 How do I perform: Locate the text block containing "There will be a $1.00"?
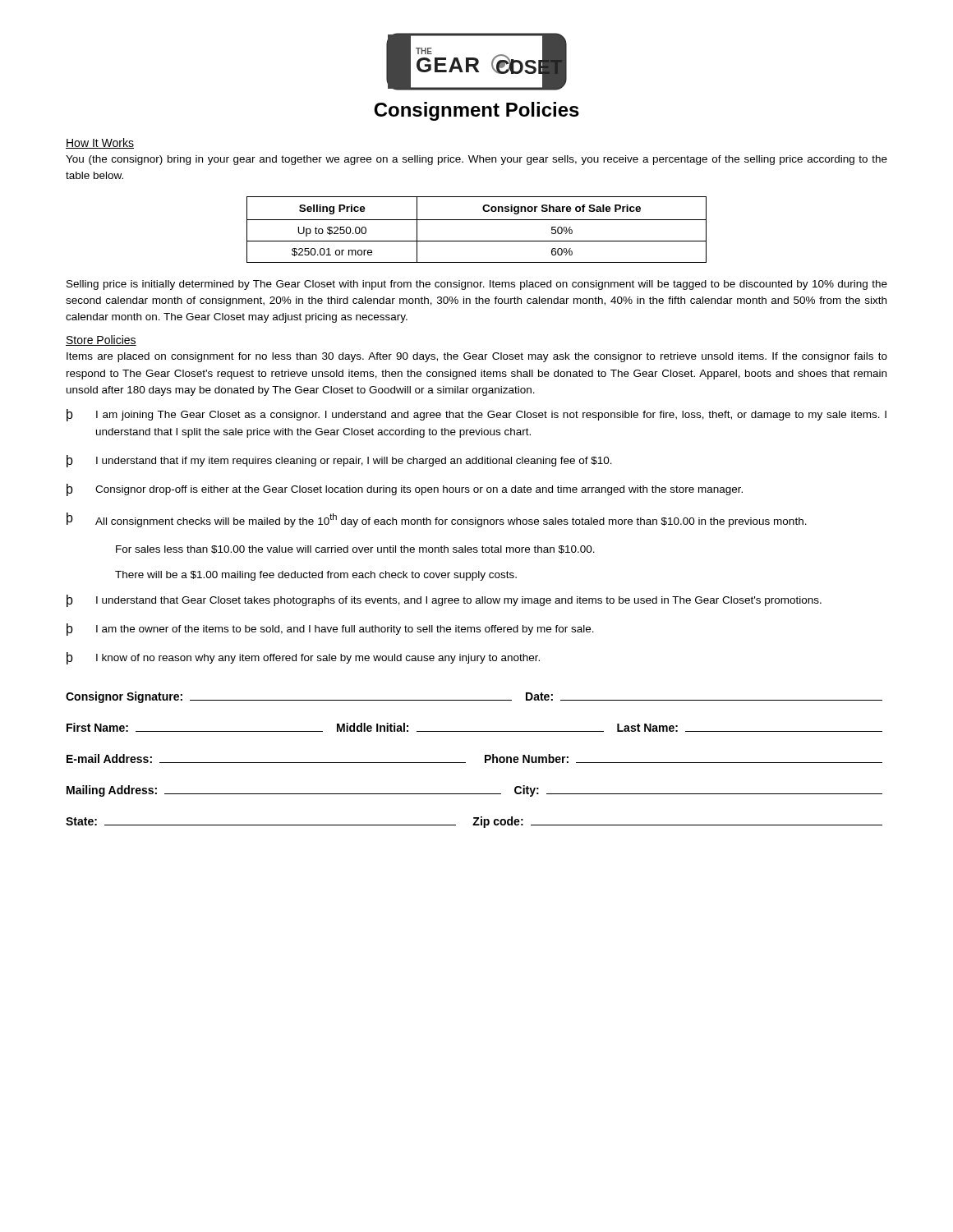tap(316, 575)
